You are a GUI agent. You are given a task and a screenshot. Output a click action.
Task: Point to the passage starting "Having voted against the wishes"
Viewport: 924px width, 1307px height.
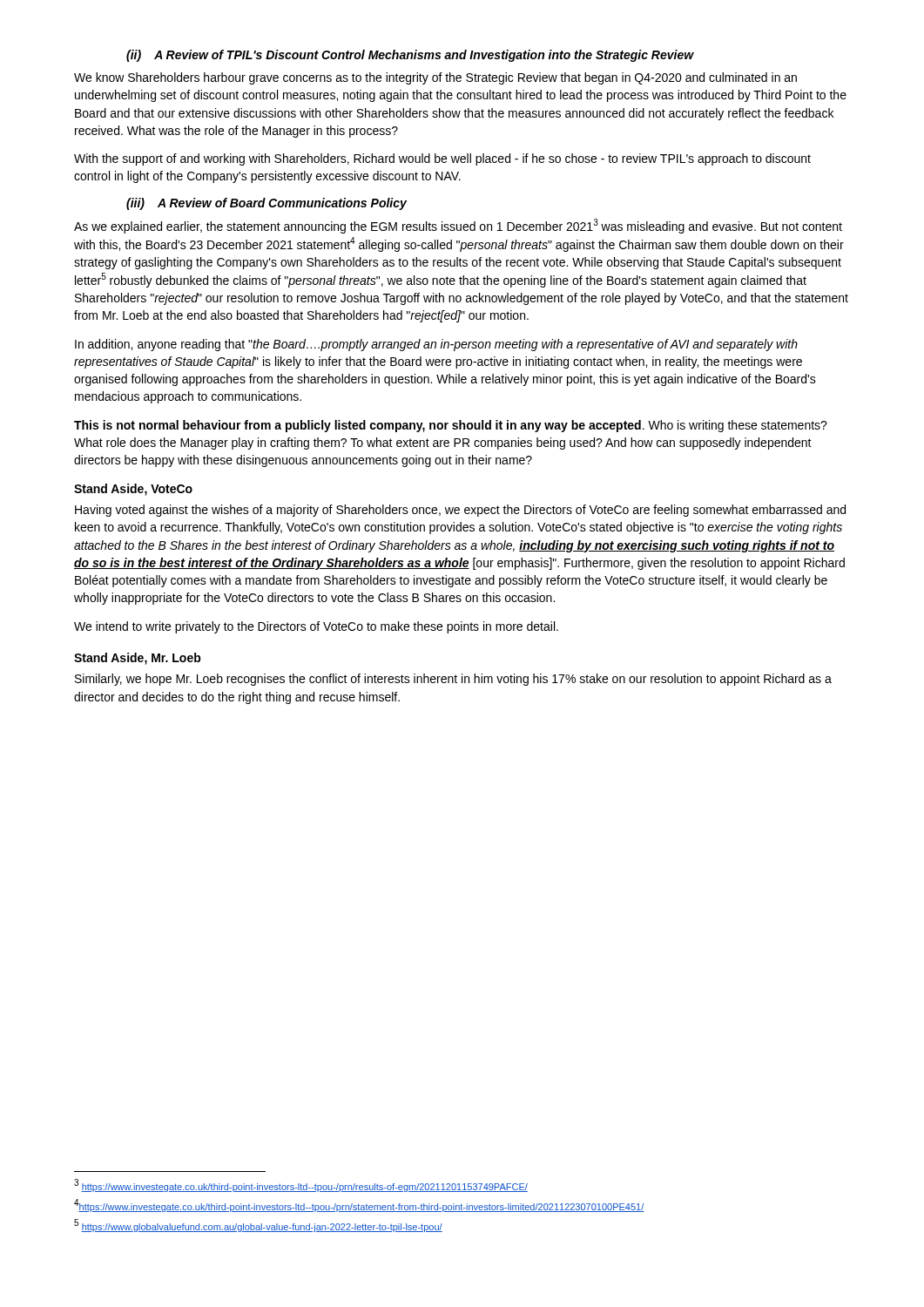pos(462,554)
